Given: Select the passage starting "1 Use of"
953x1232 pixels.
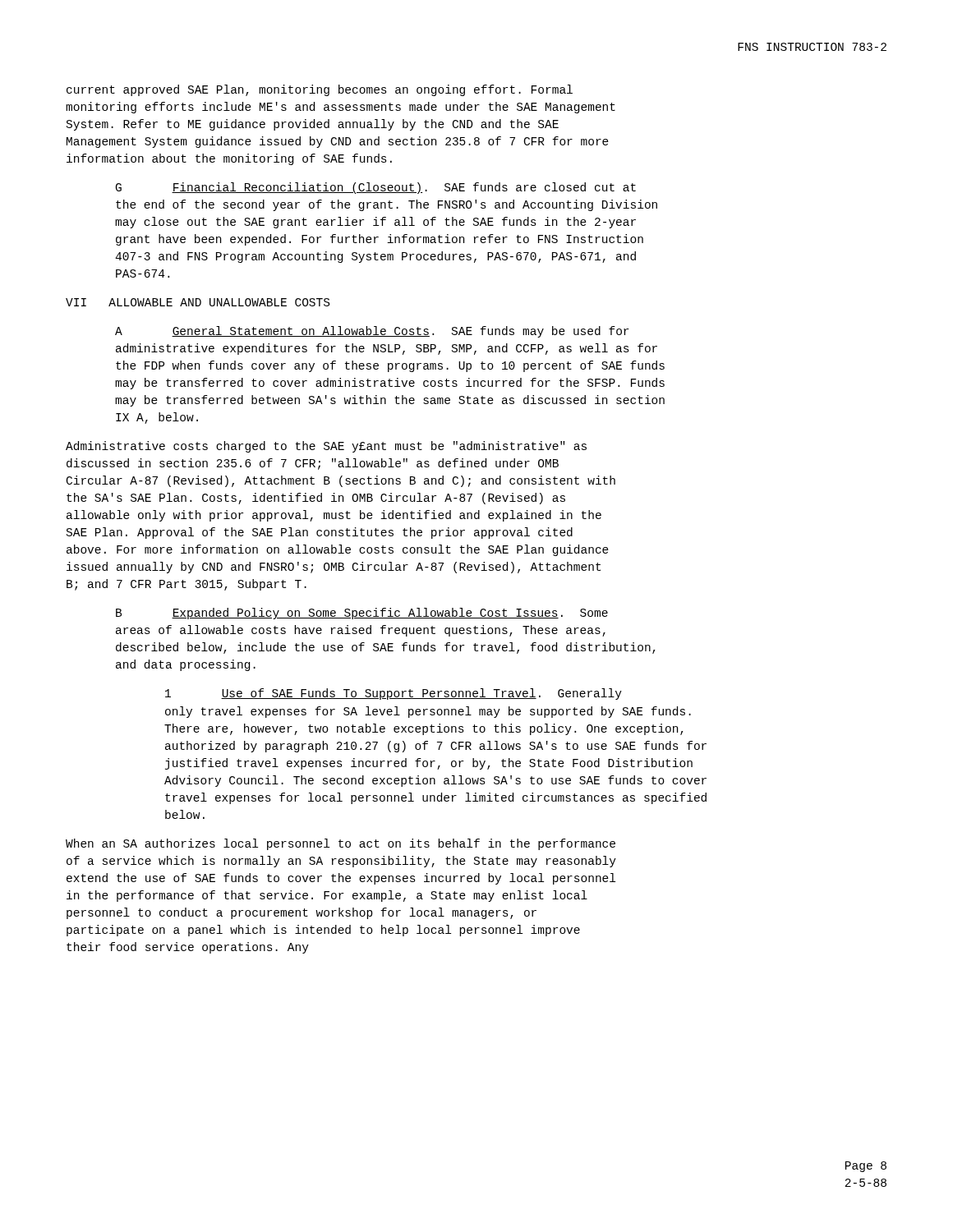Looking at the screenshot, I should (x=436, y=755).
